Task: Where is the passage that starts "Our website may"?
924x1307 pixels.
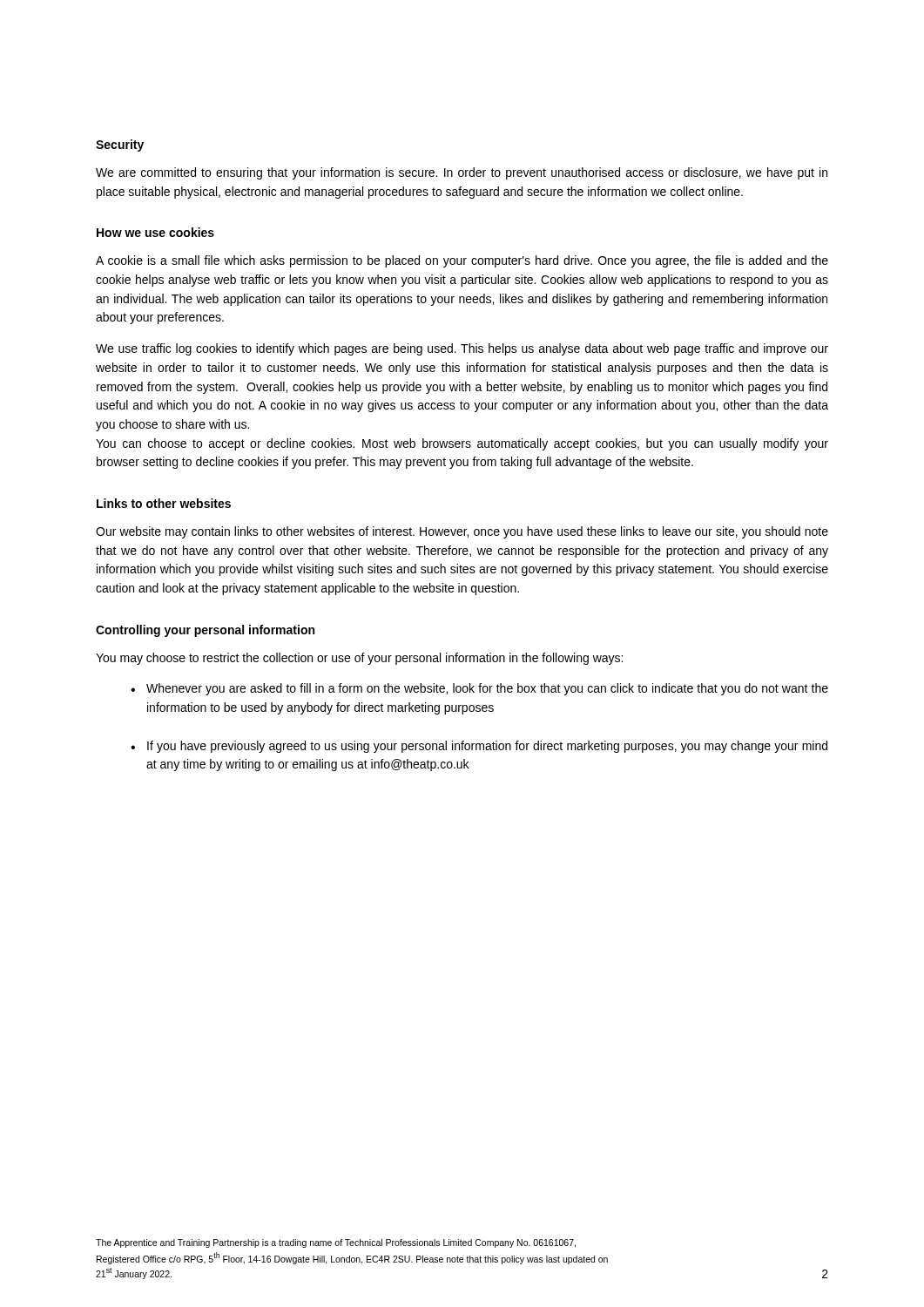Action: pos(462,560)
